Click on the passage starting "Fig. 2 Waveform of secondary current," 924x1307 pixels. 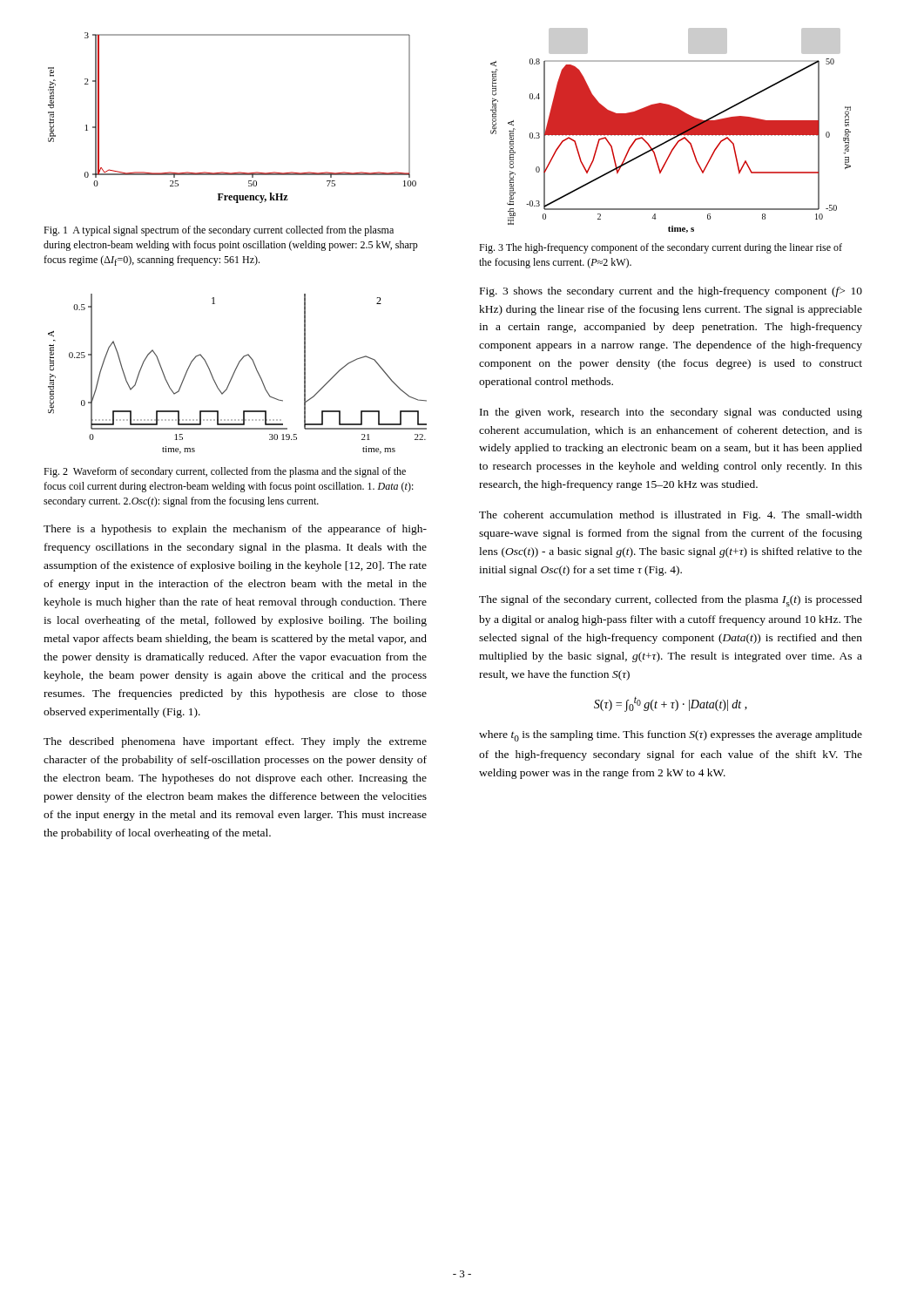231,486
